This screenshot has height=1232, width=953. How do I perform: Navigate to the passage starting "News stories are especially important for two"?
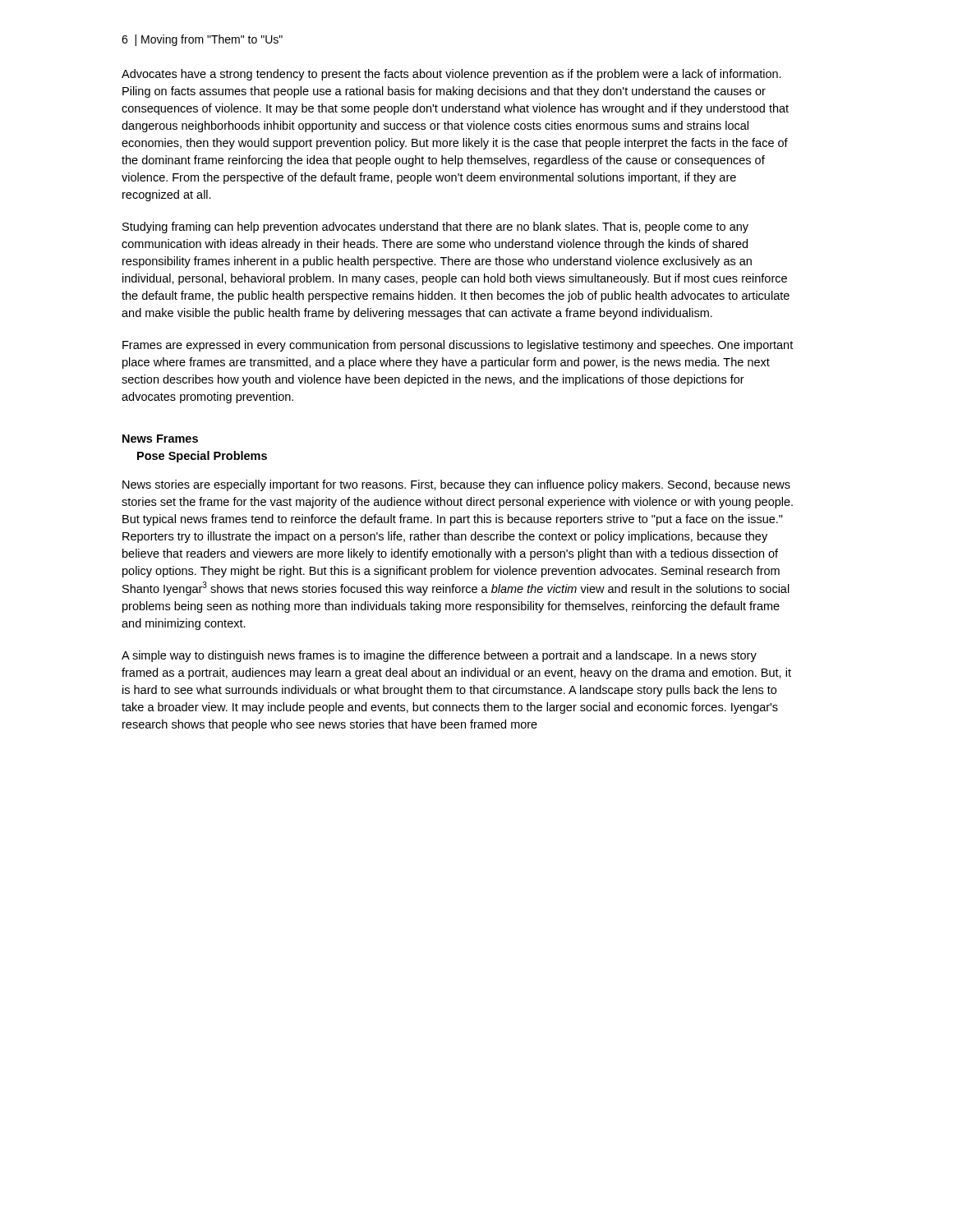pyautogui.click(x=458, y=554)
